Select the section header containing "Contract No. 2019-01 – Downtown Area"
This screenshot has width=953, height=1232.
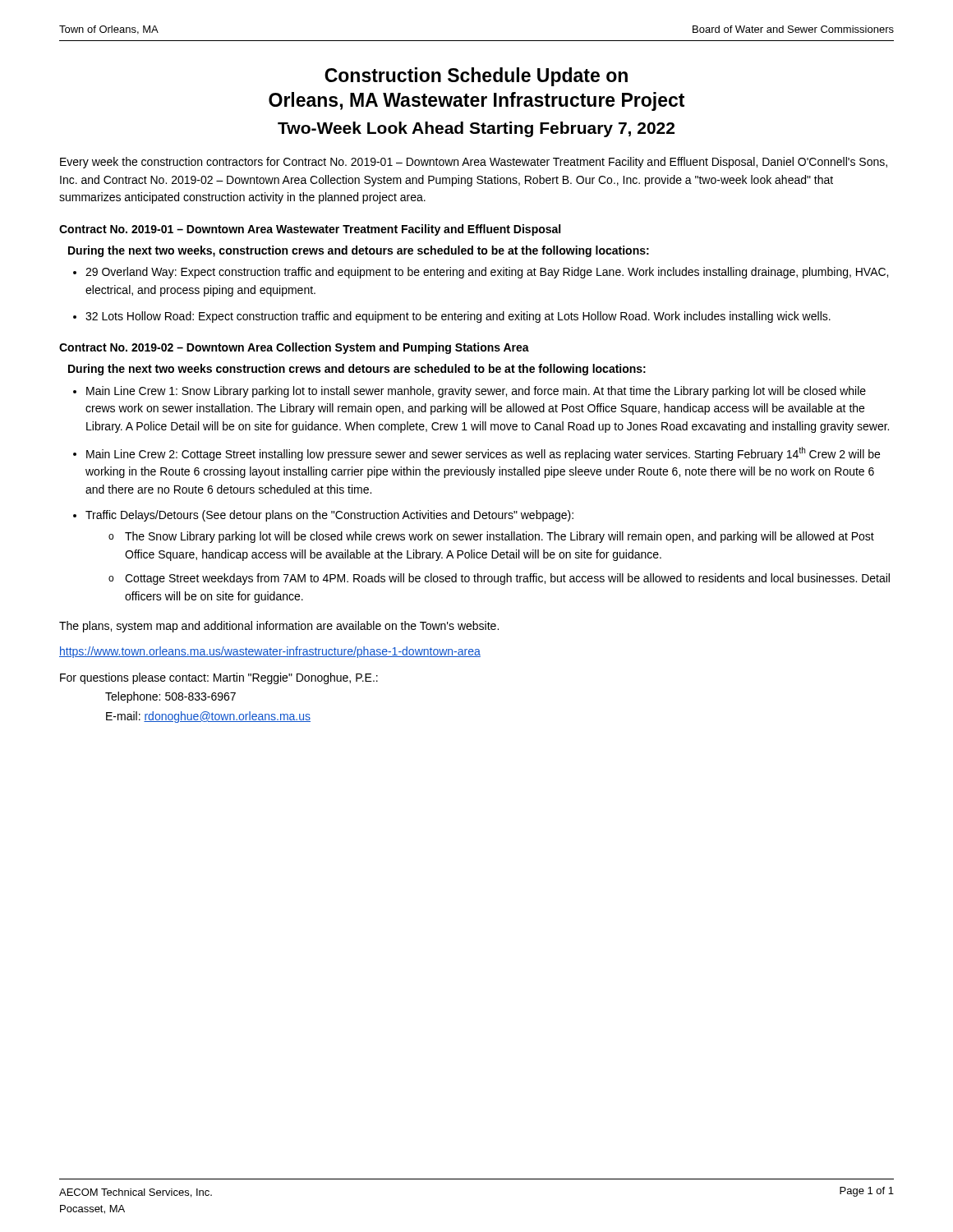(310, 229)
